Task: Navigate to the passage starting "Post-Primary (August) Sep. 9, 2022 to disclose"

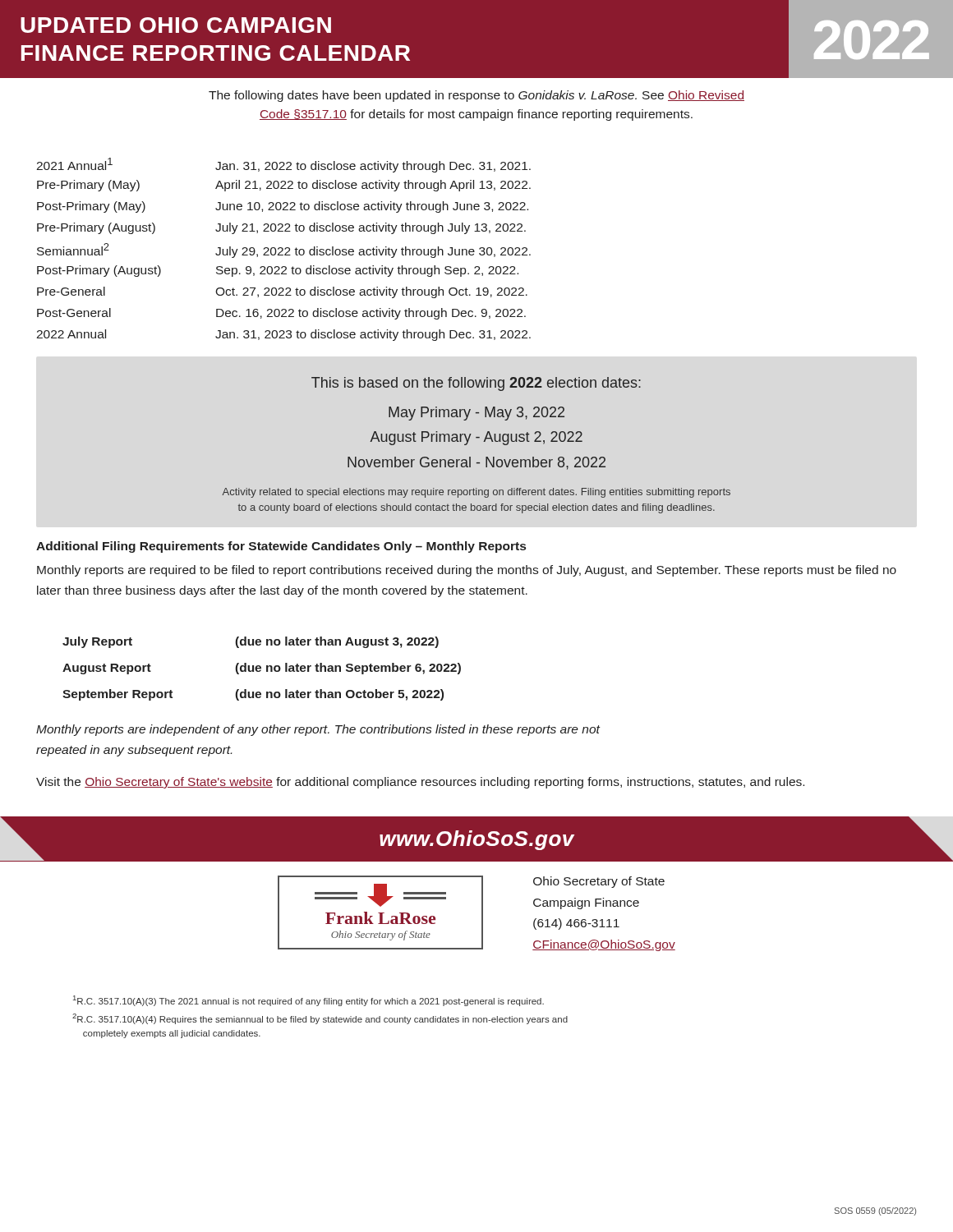Action: 476,270
